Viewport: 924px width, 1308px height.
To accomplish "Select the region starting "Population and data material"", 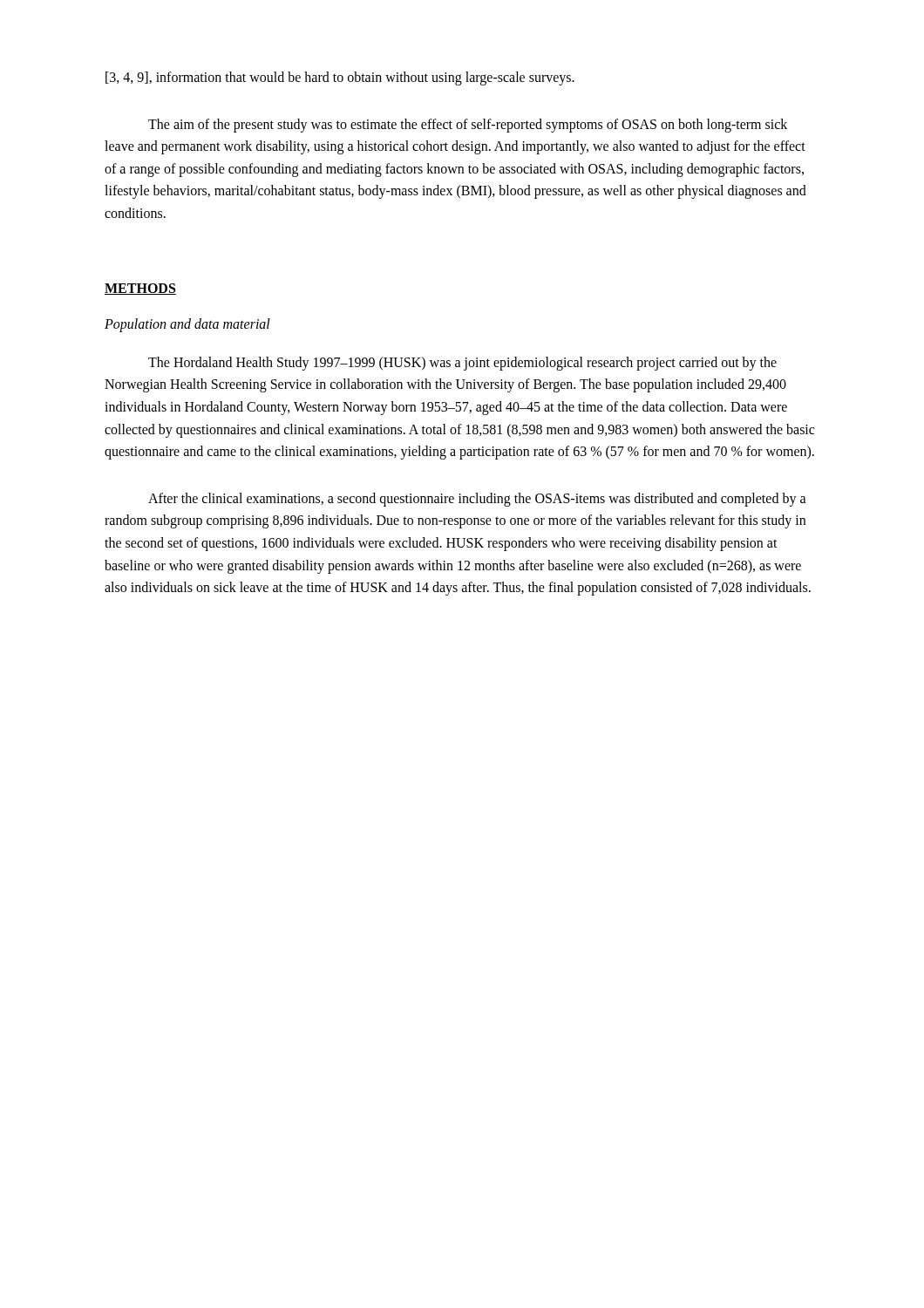I will coord(187,324).
